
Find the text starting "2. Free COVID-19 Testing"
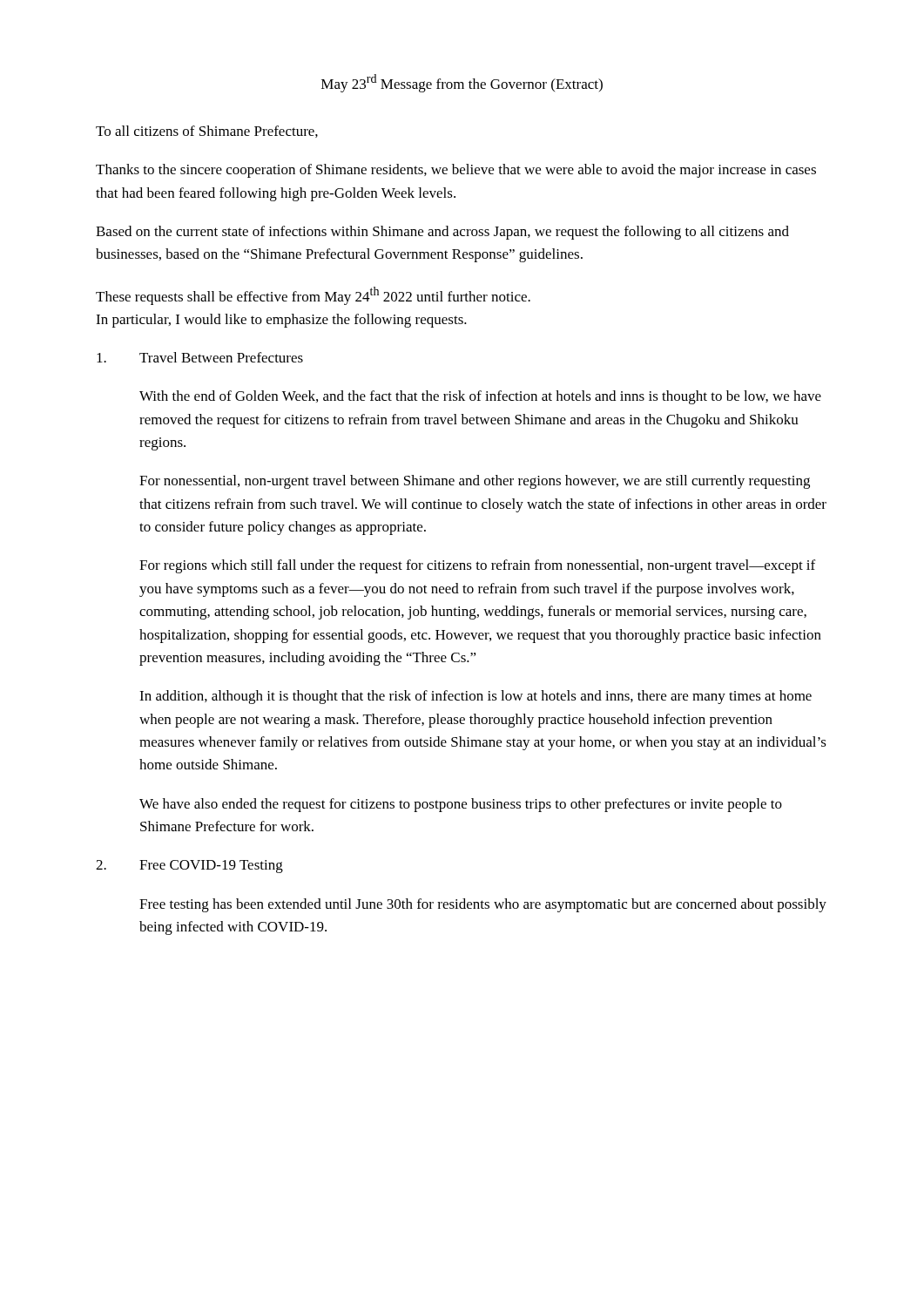pyautogui.click(x=189, y=867)
